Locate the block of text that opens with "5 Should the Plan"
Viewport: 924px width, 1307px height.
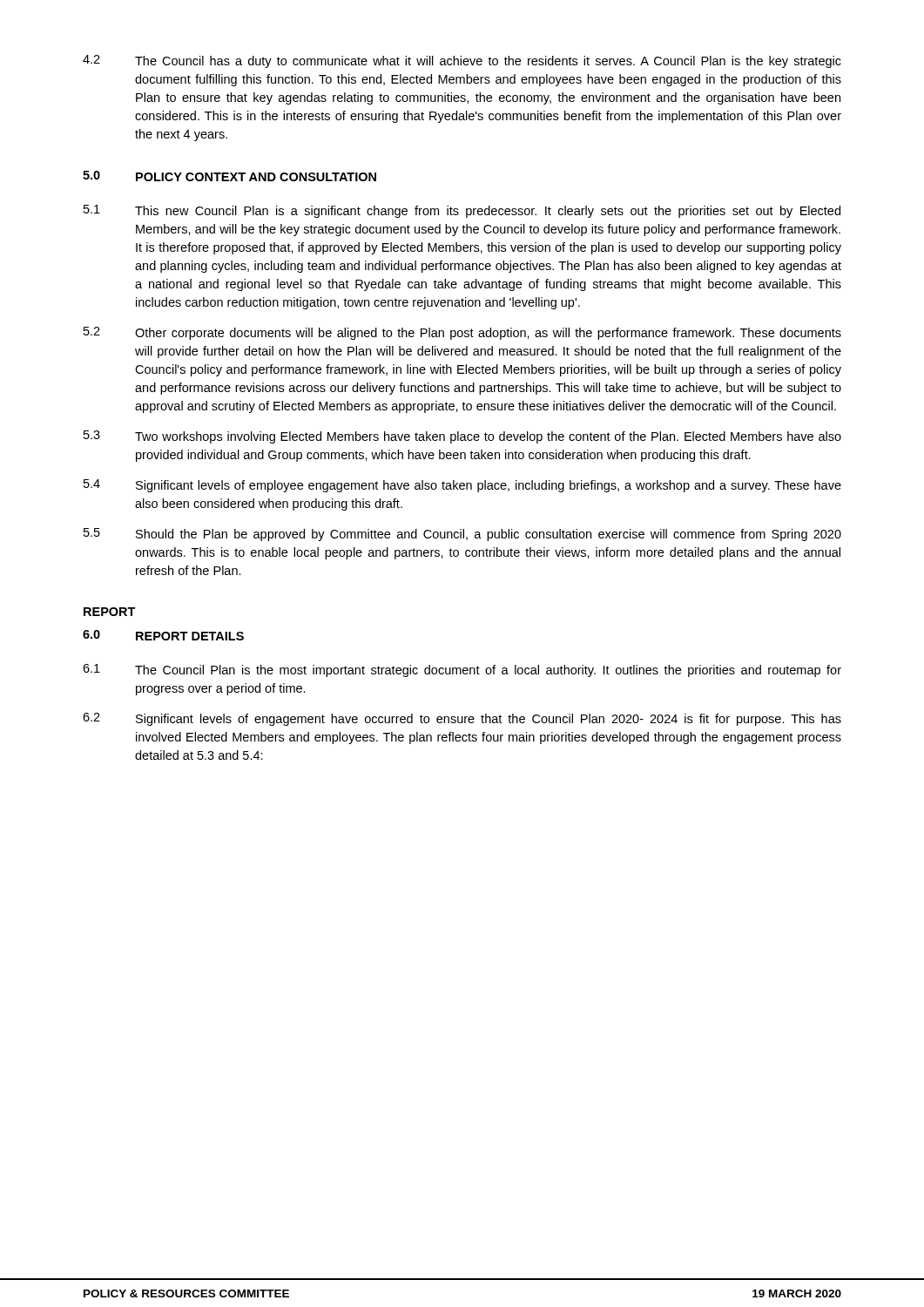click(x=462, y=553)
